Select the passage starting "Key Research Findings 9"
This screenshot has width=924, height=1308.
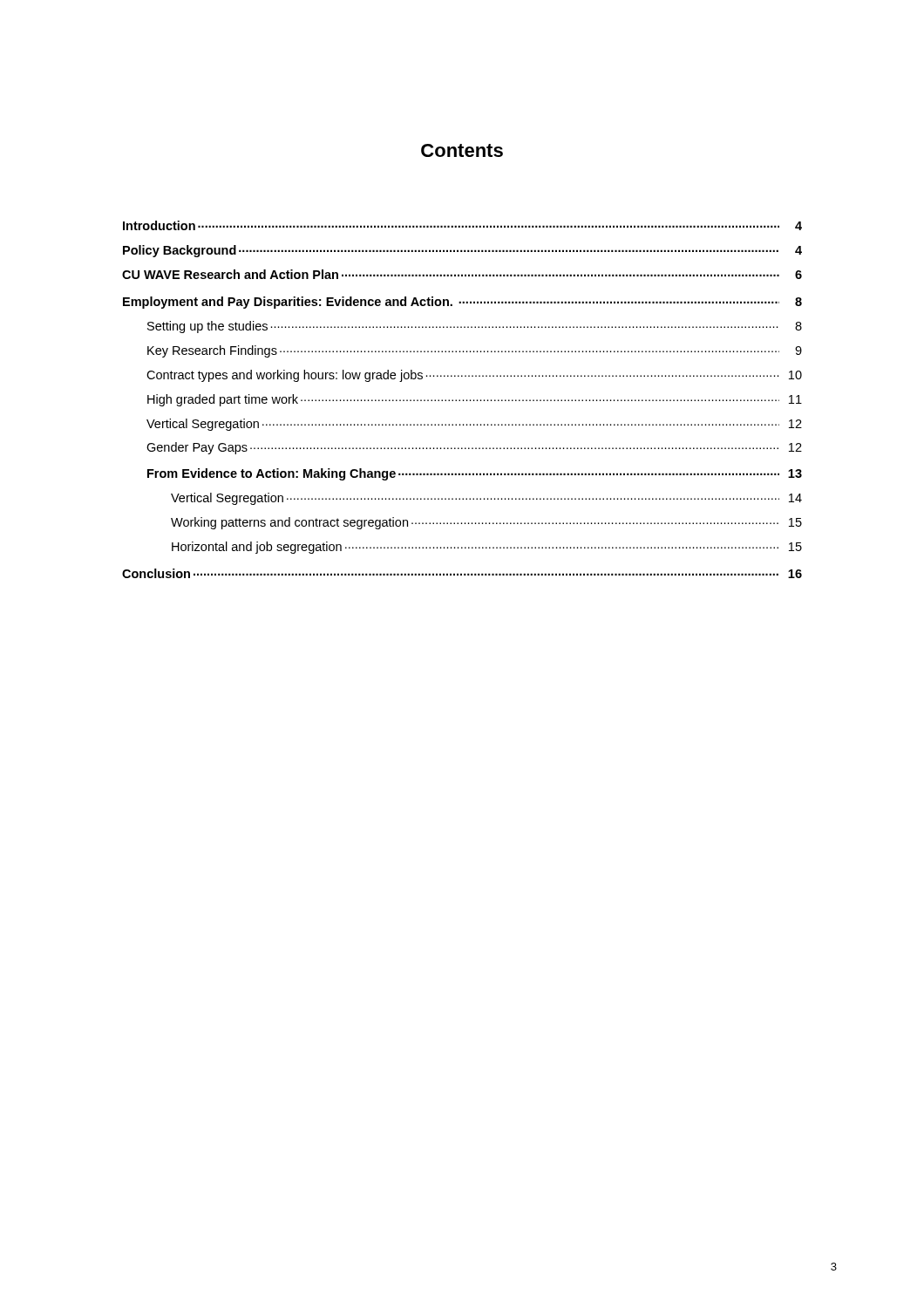pos(474,351)
